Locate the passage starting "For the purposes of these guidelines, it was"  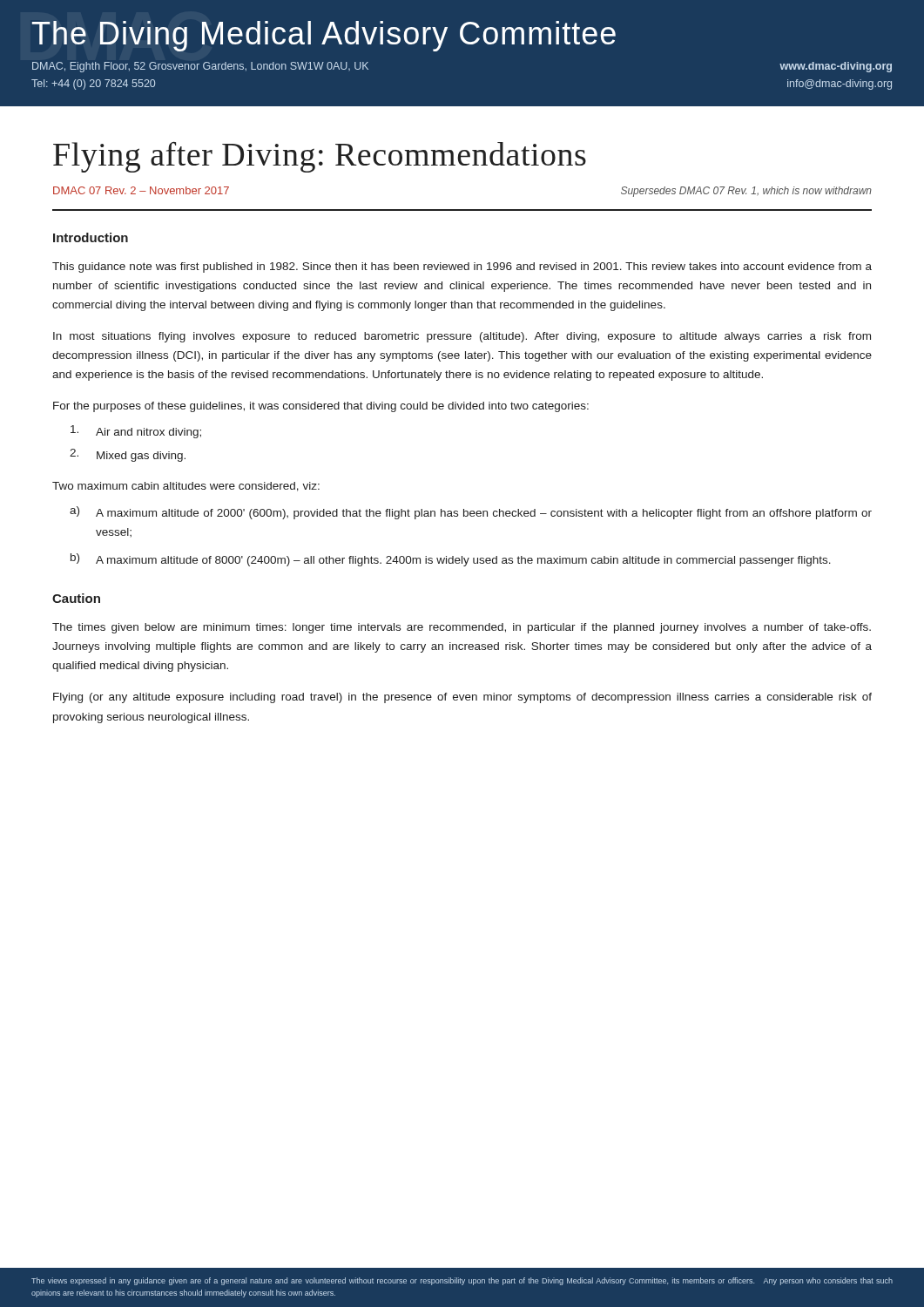(462, 406)
